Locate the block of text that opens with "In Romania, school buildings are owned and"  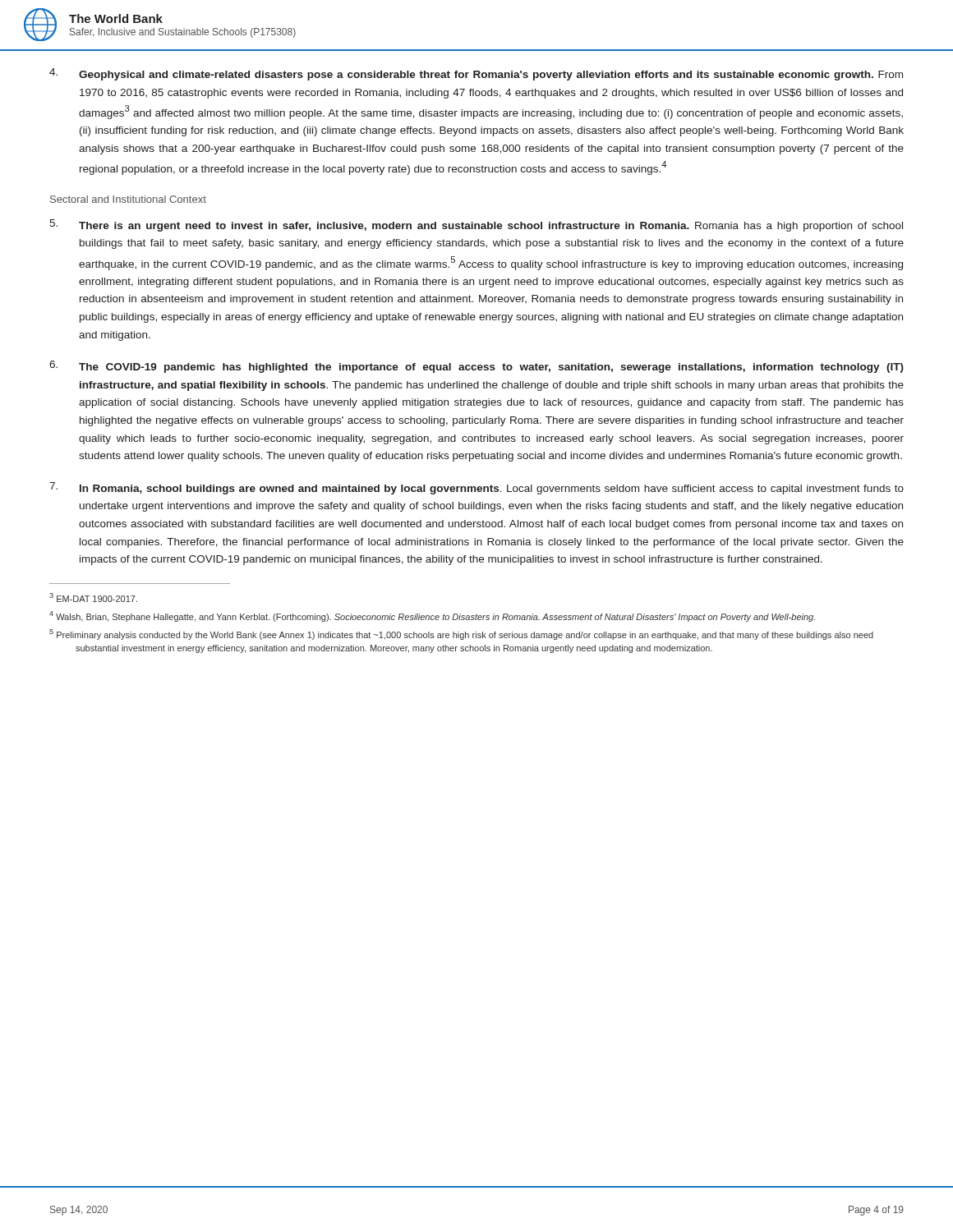[476, 524]
